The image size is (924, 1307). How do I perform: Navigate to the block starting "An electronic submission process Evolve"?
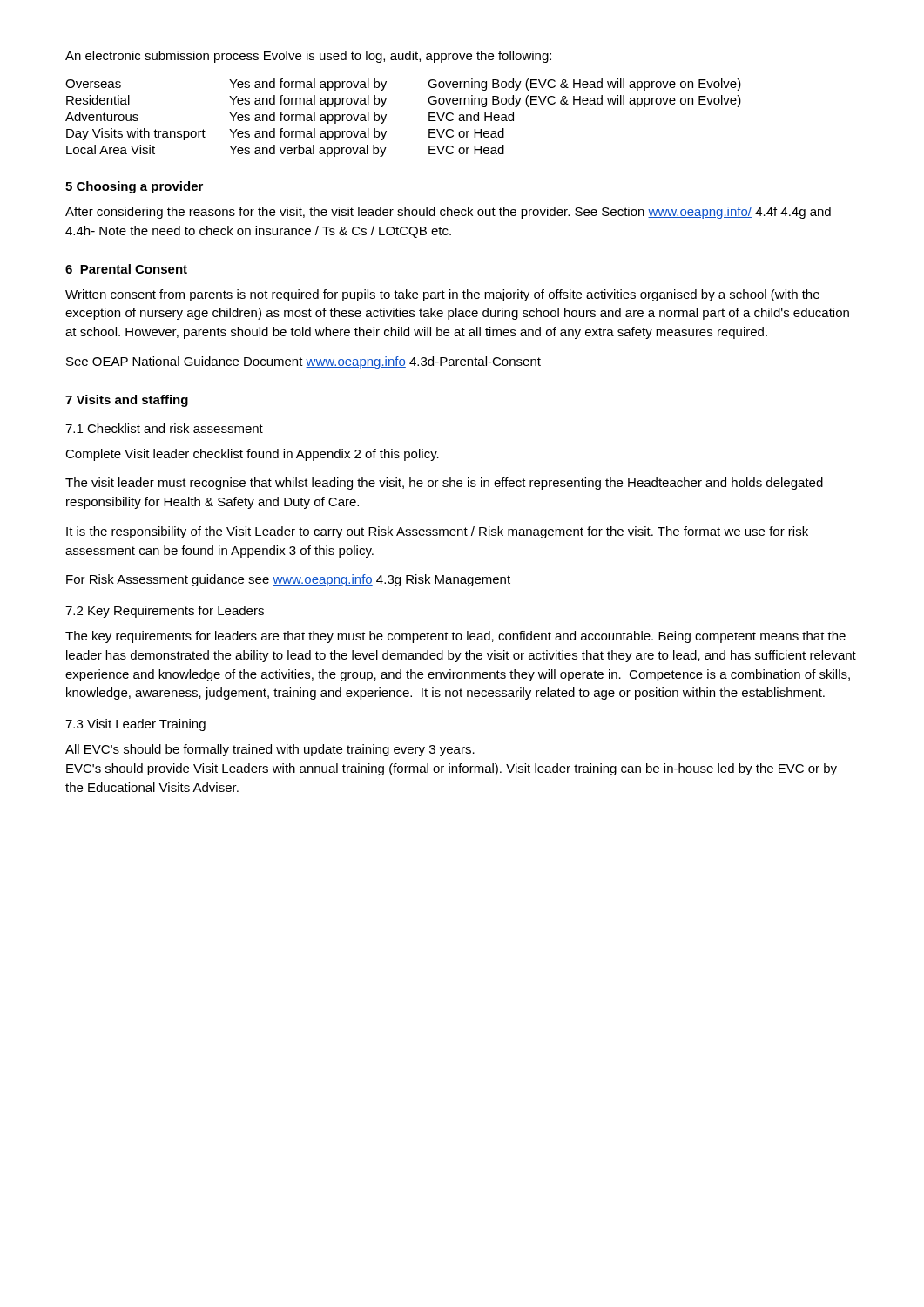coord(309,55)
